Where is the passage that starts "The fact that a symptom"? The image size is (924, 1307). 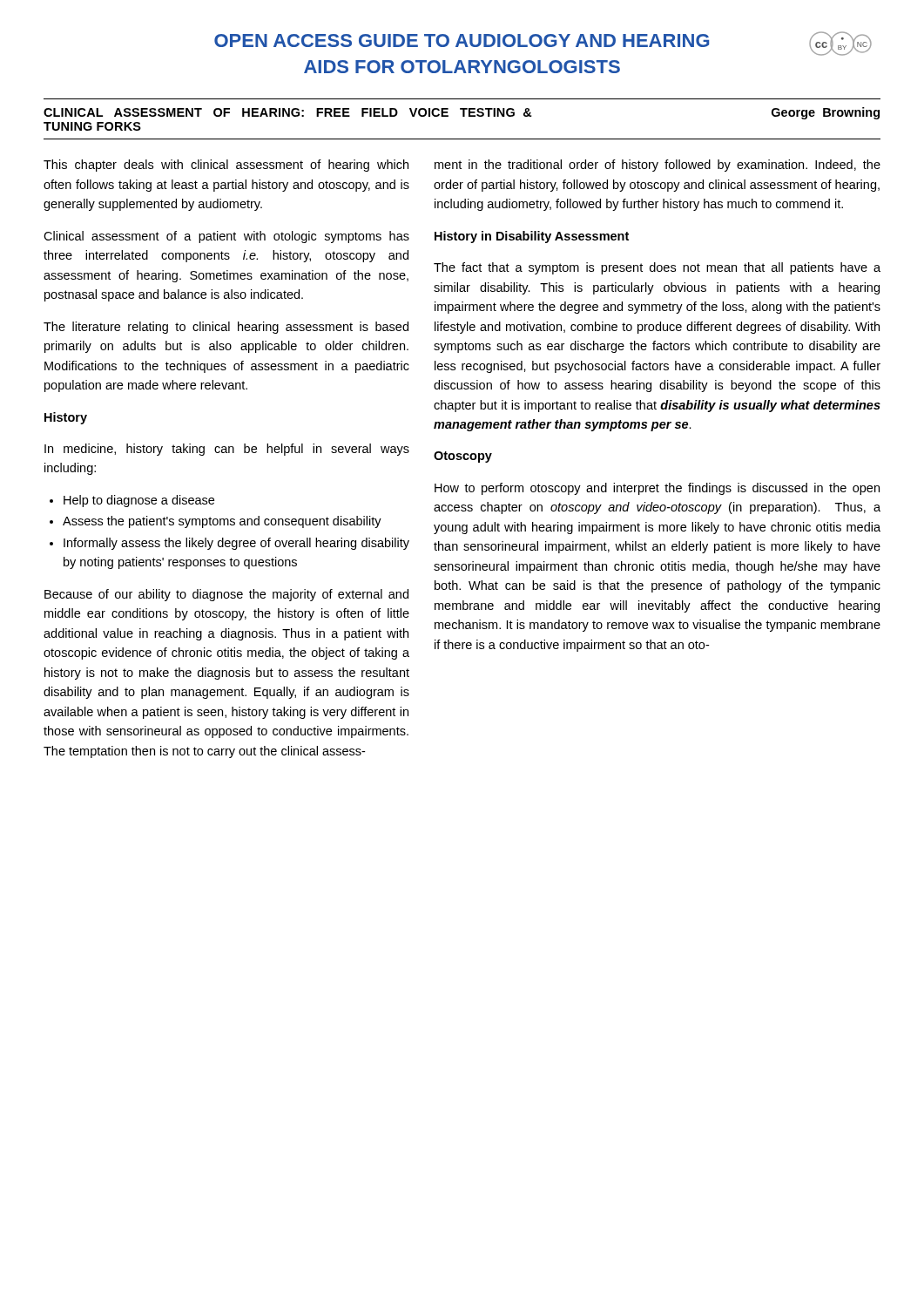pos(657,346)
